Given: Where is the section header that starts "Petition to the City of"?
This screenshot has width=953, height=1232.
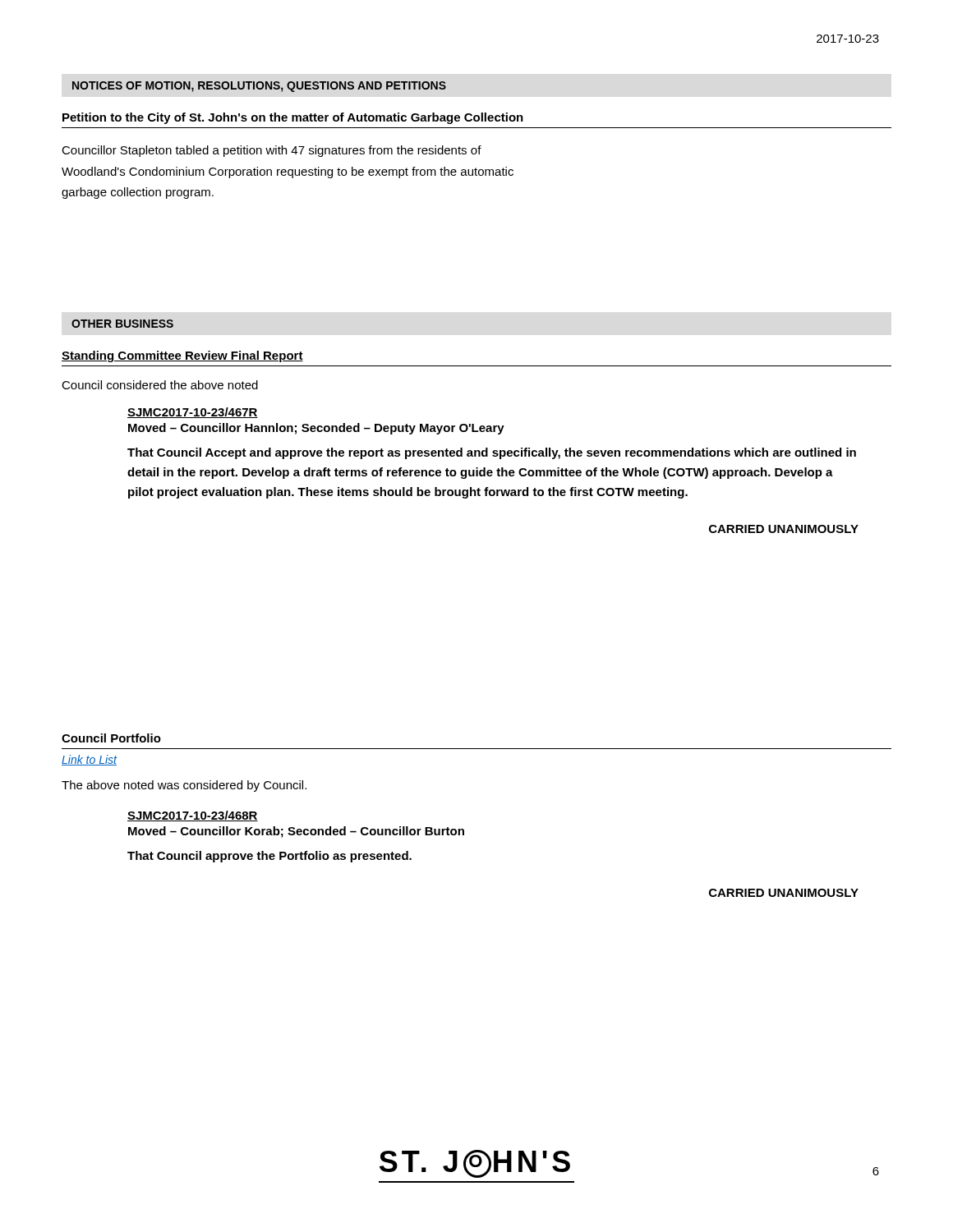Looking at the screenshot, I should [x=293, y=117].
